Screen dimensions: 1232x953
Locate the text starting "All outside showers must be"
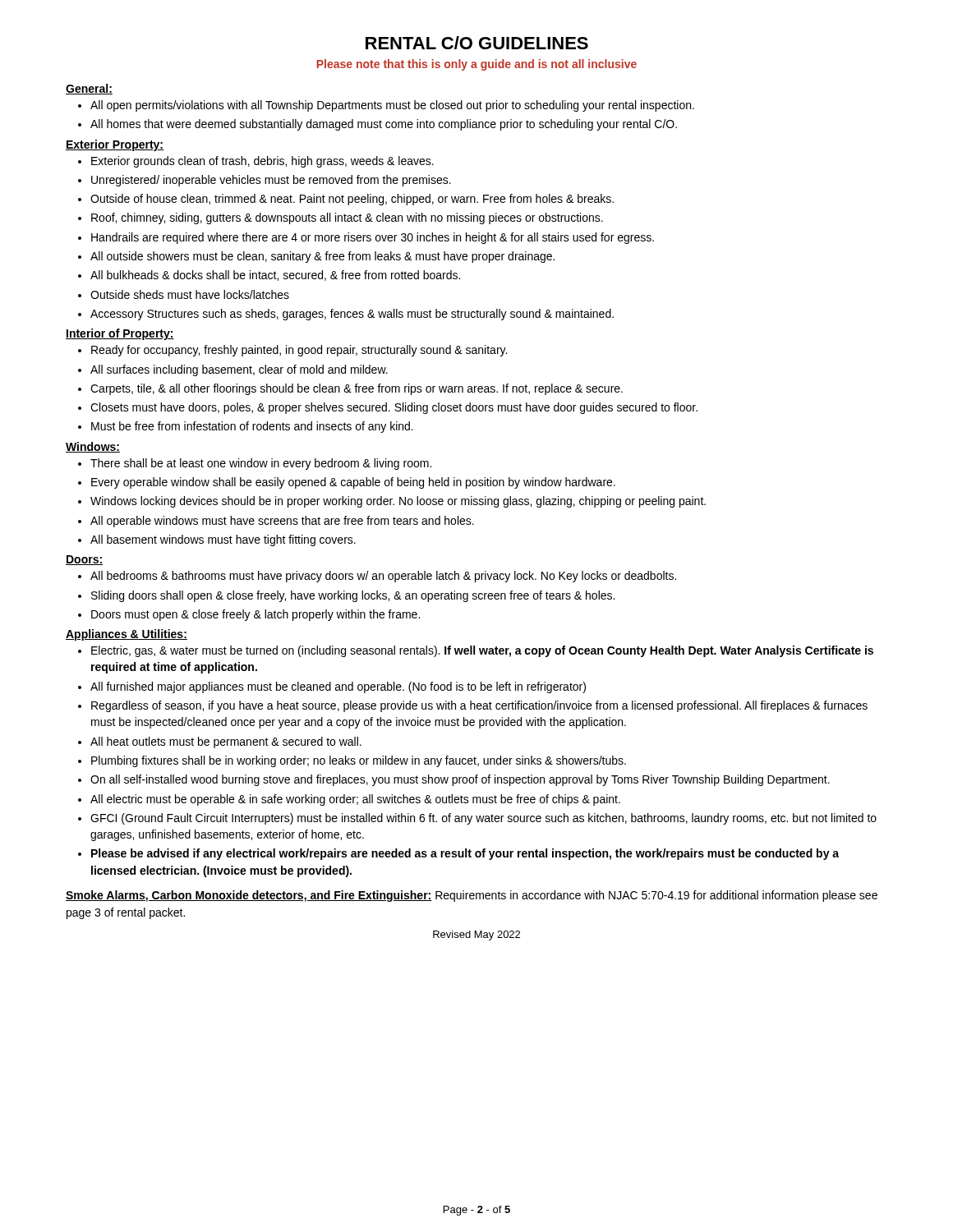[x=489, y=256]
